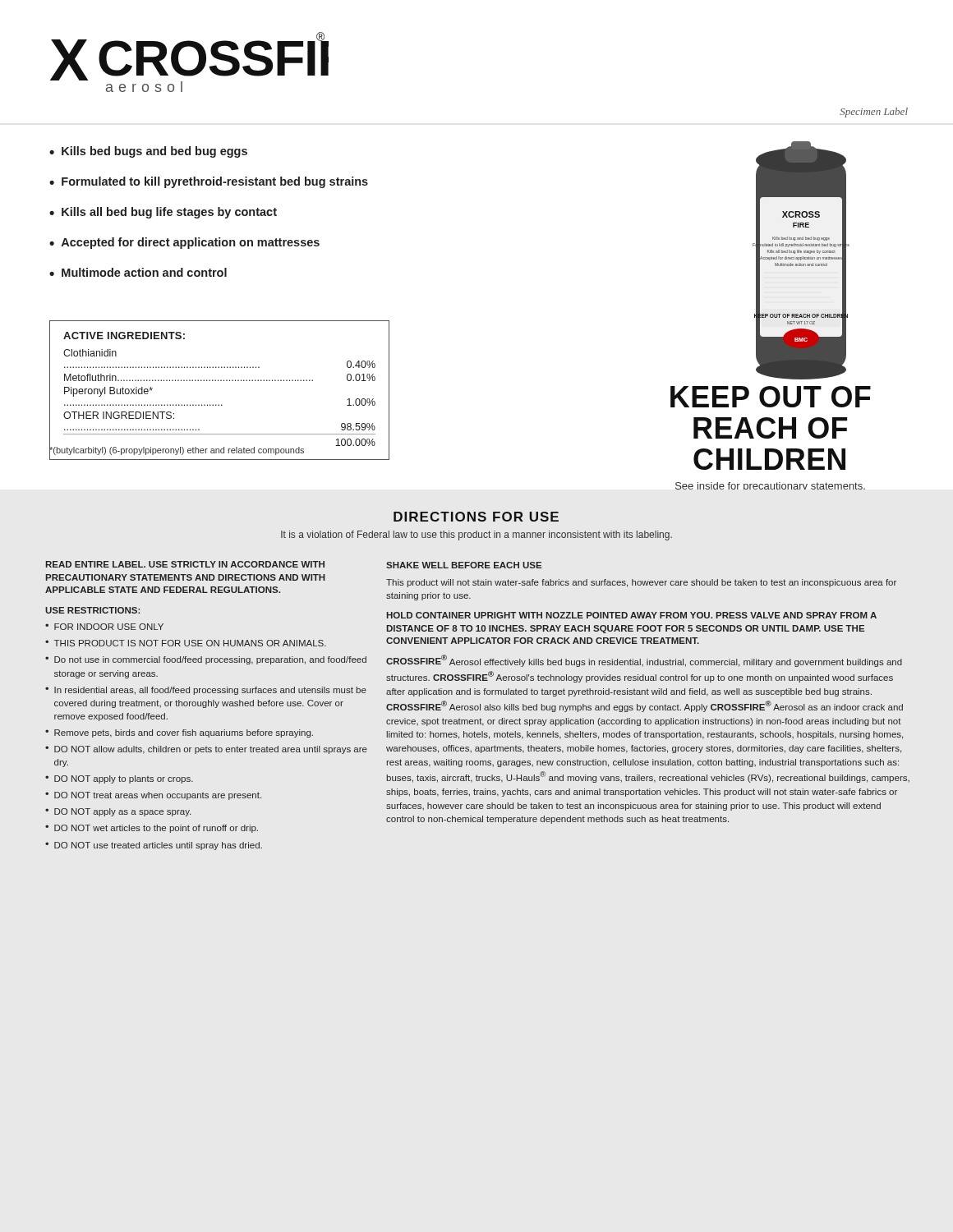This screenshot has width=953, height=1232.
Task: Find the block on this page that starts "• DO NOT apply to plants or"
Action: pos(119,779)
